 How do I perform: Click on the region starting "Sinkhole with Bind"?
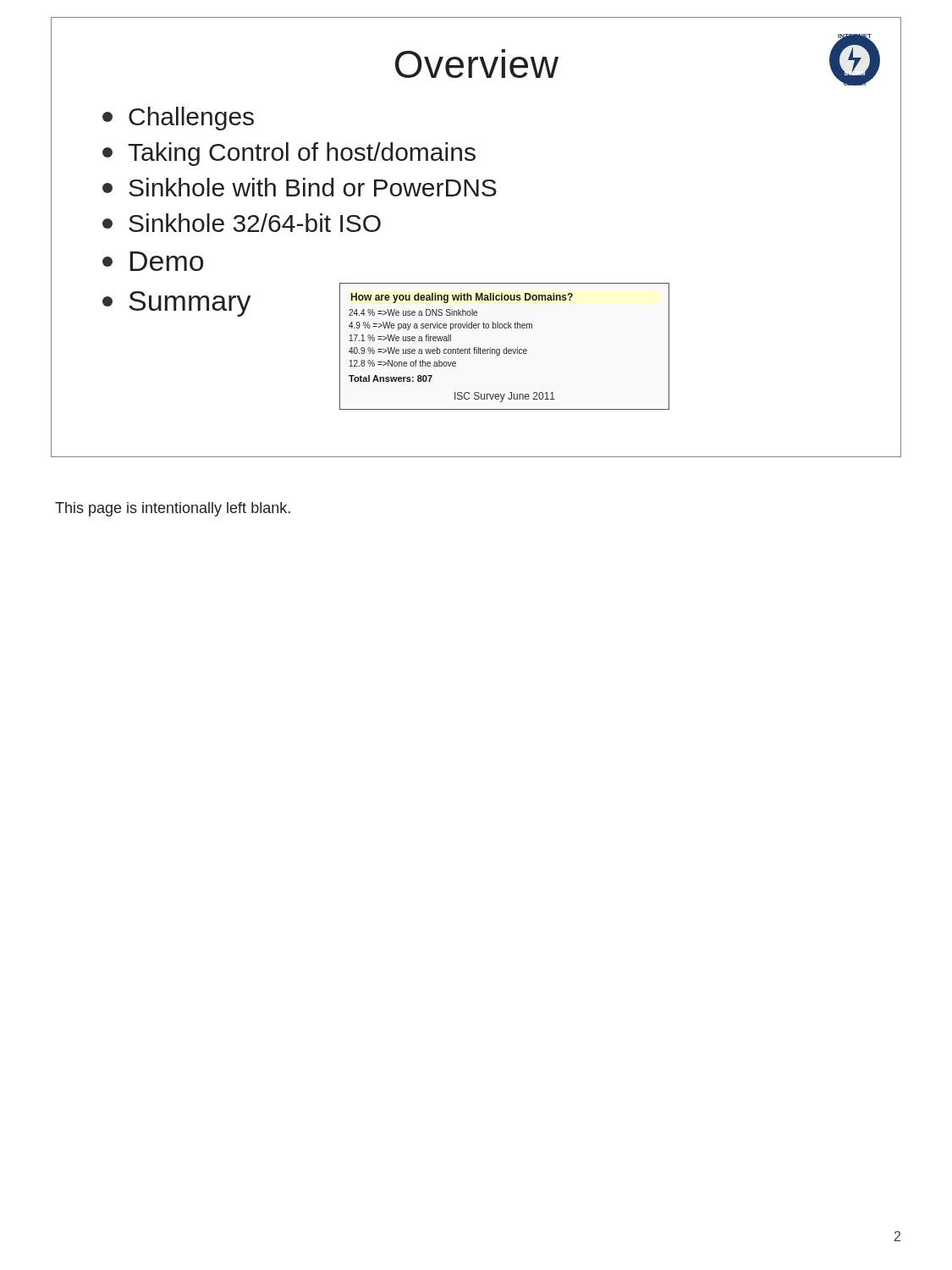coord(300,188)
